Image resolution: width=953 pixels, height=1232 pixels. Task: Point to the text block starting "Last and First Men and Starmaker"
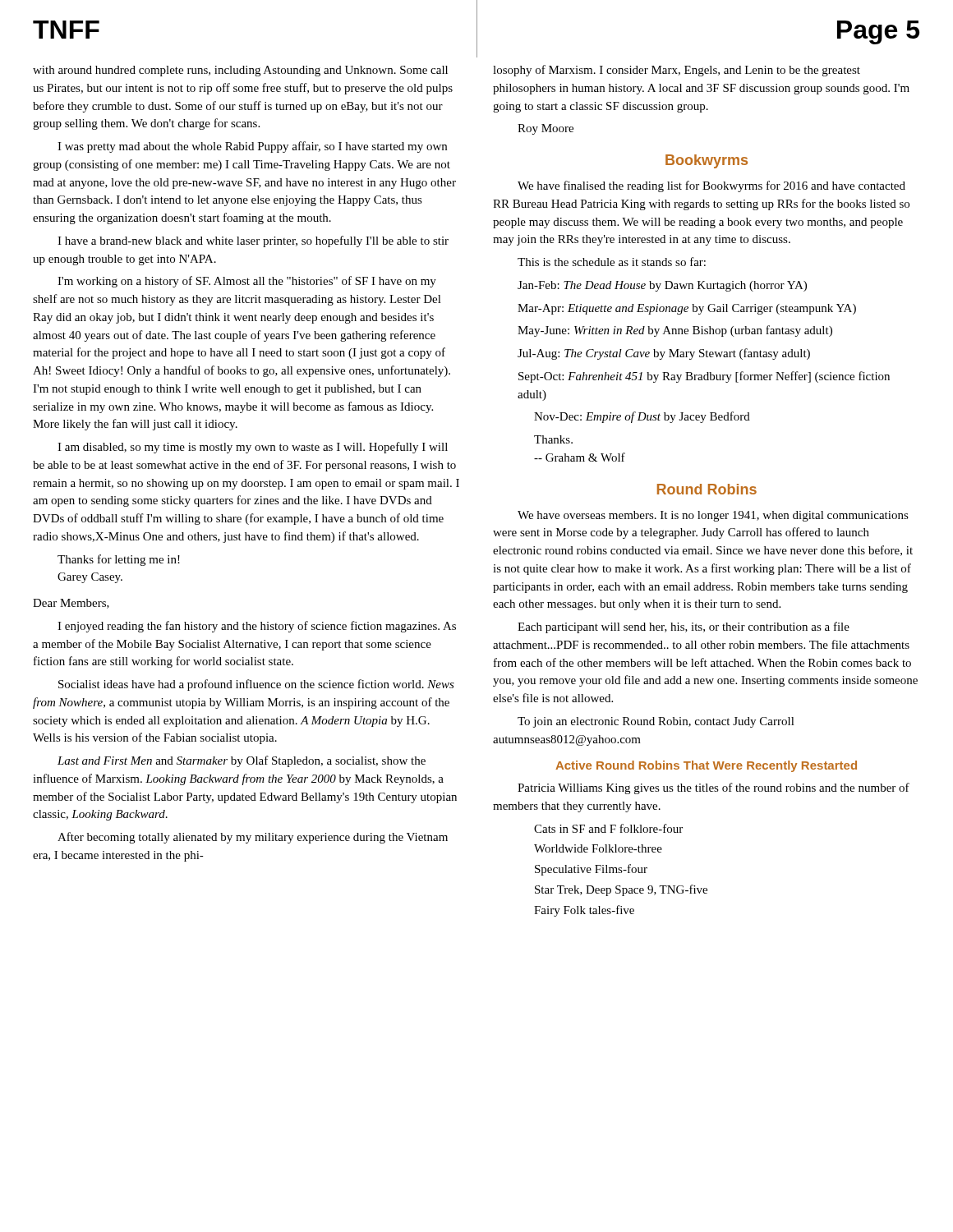(246, 788)
